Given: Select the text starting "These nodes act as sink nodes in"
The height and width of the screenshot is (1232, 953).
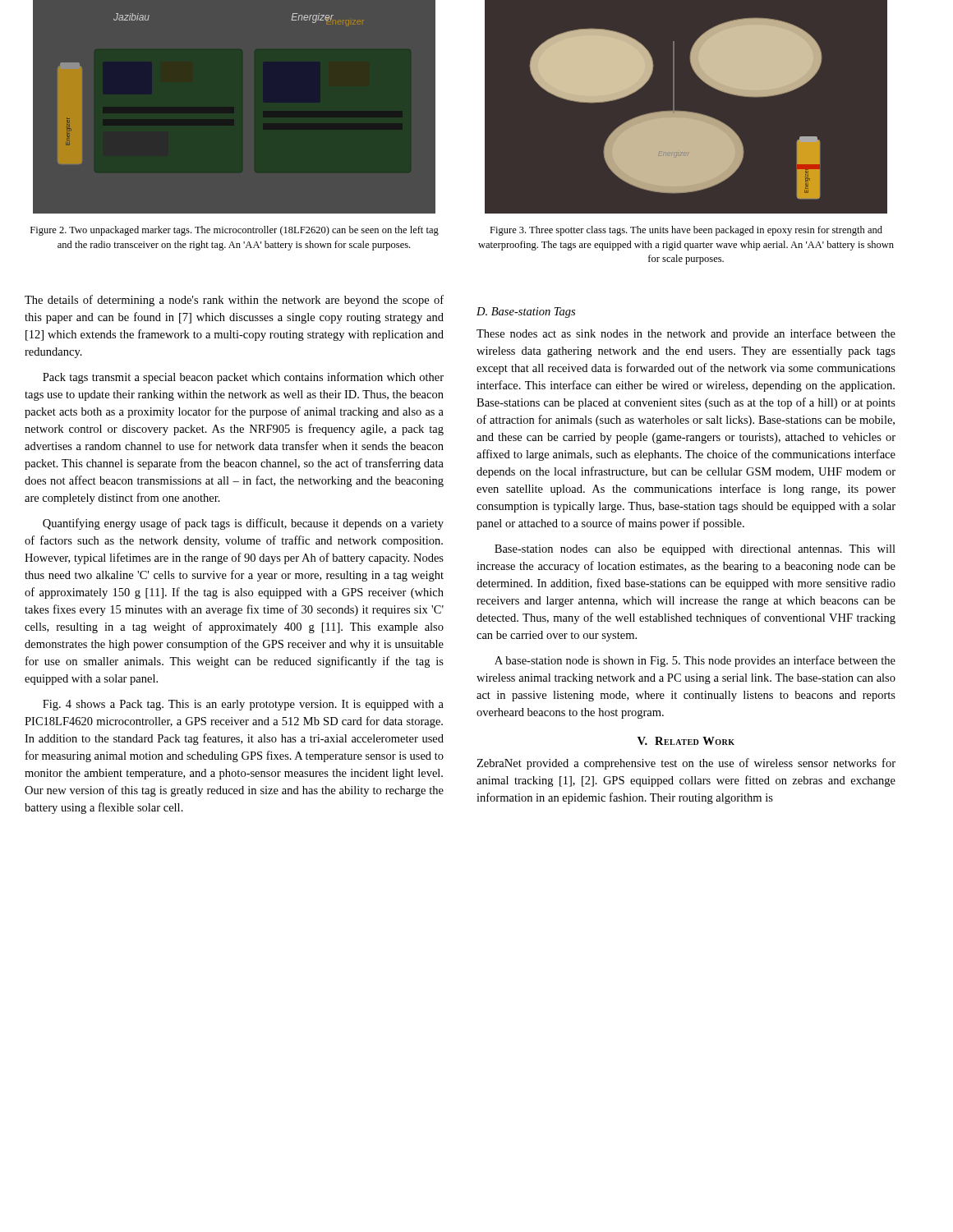Looking at the screenshot, I should 686,428.
